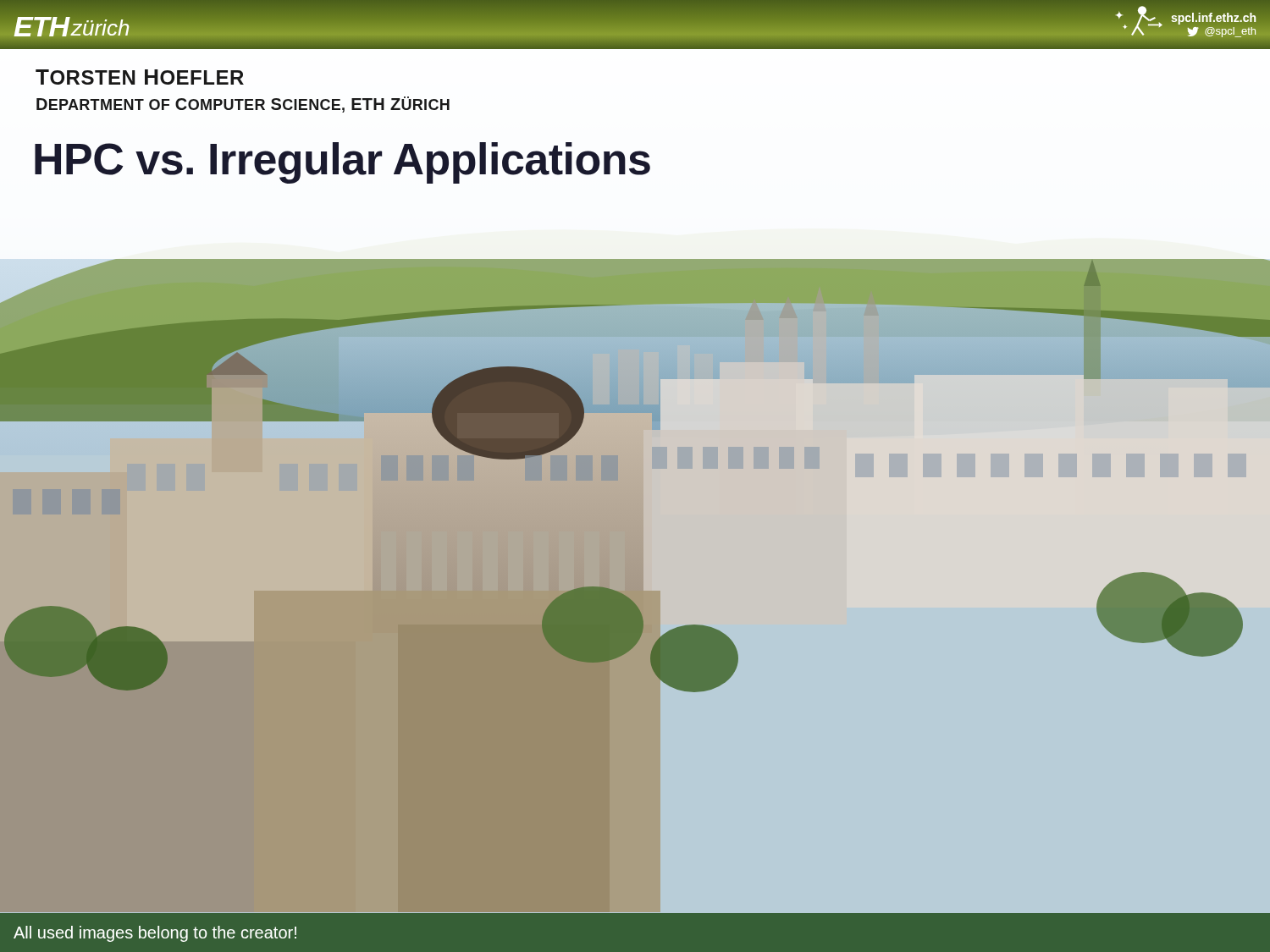Locate the text starting "DEPARTMENT OF COMPUTER SCIENCE, ETH ZÜRICH"

[x=243, y=104]
